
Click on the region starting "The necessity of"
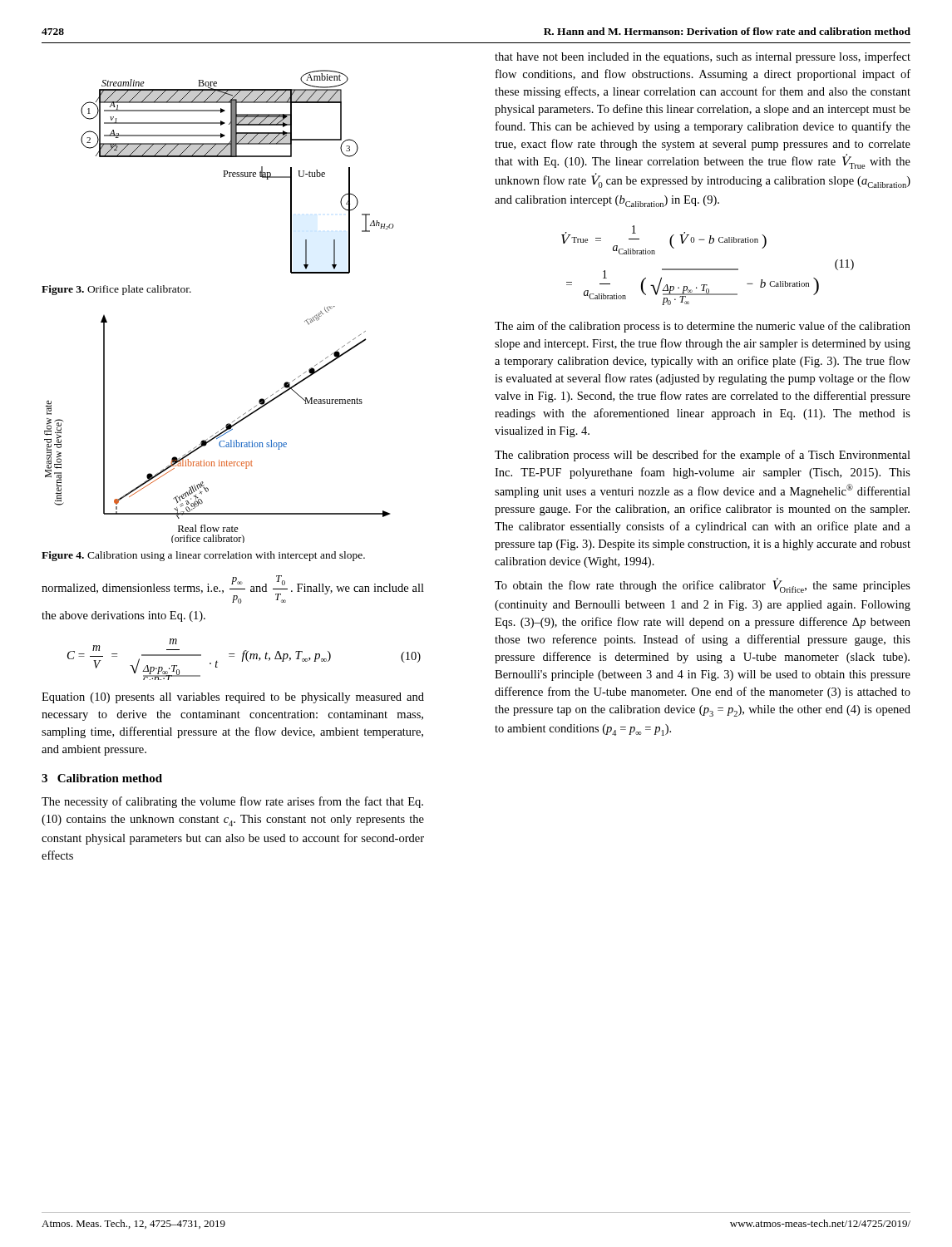pos(233,829)
